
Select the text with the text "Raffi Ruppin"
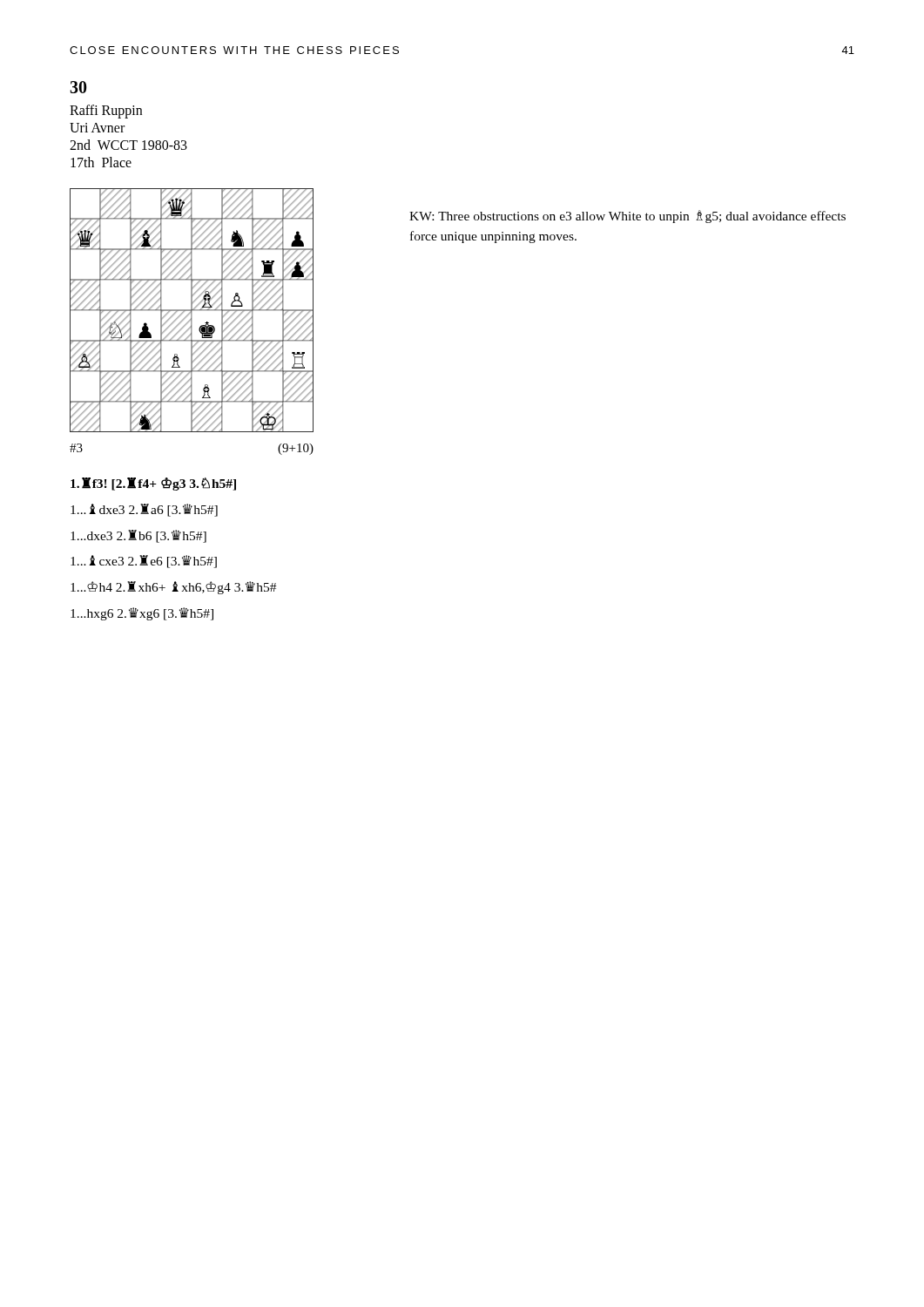click(x=106, y=110)
